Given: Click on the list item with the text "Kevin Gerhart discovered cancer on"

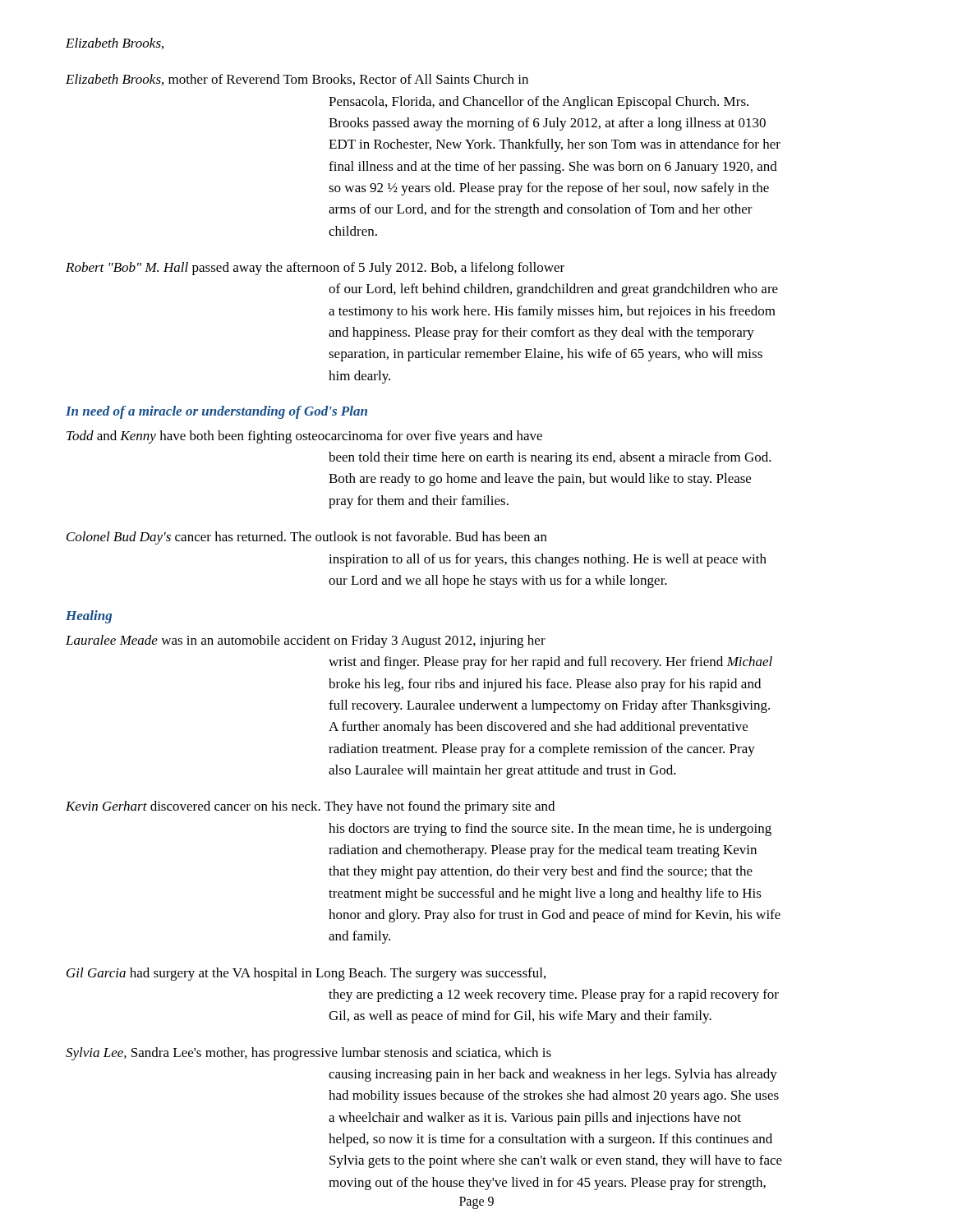Looking at the screenshot, I should (468, 873).
